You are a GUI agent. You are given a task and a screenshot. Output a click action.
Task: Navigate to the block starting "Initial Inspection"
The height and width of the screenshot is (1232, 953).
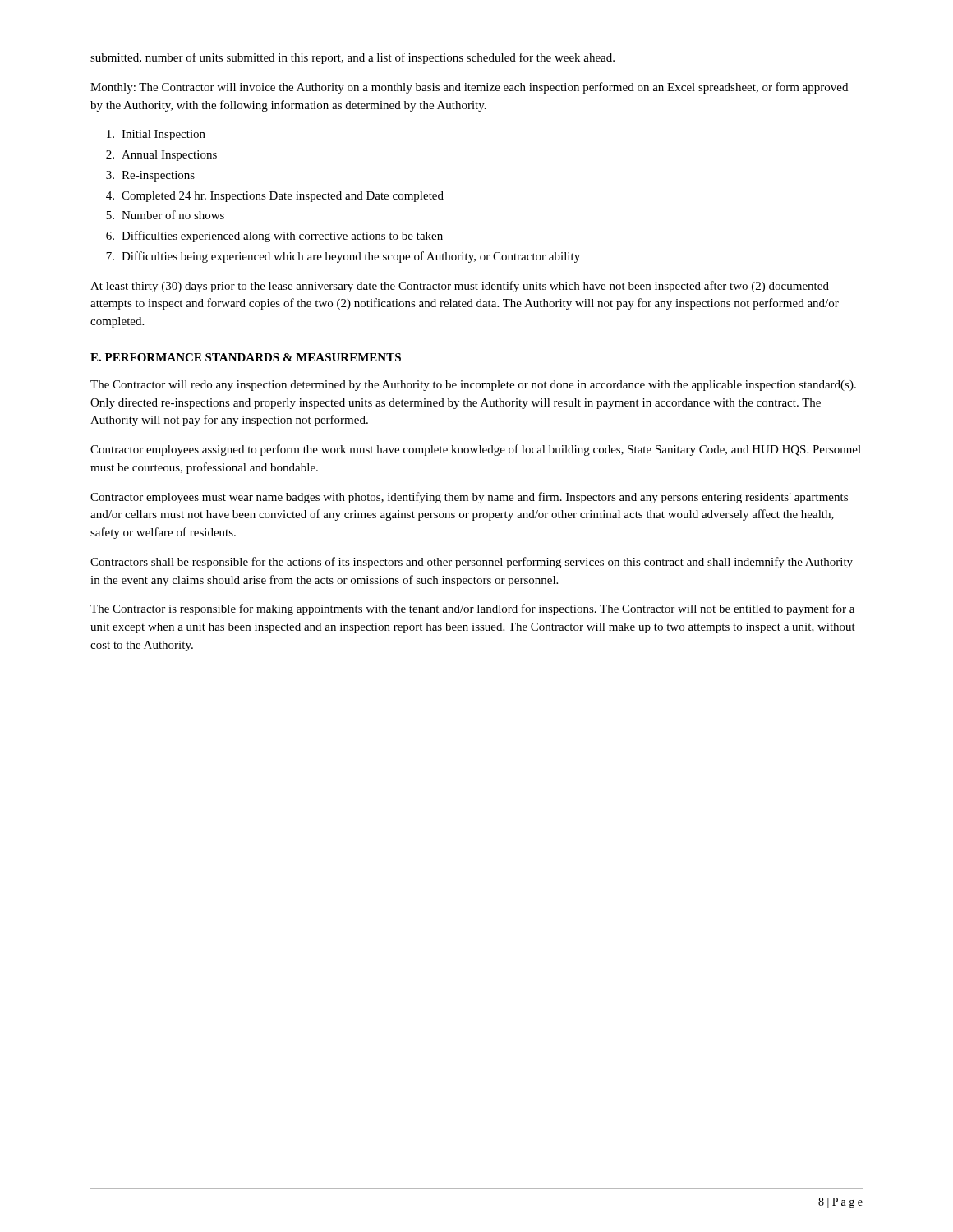(x=156, y=135)
